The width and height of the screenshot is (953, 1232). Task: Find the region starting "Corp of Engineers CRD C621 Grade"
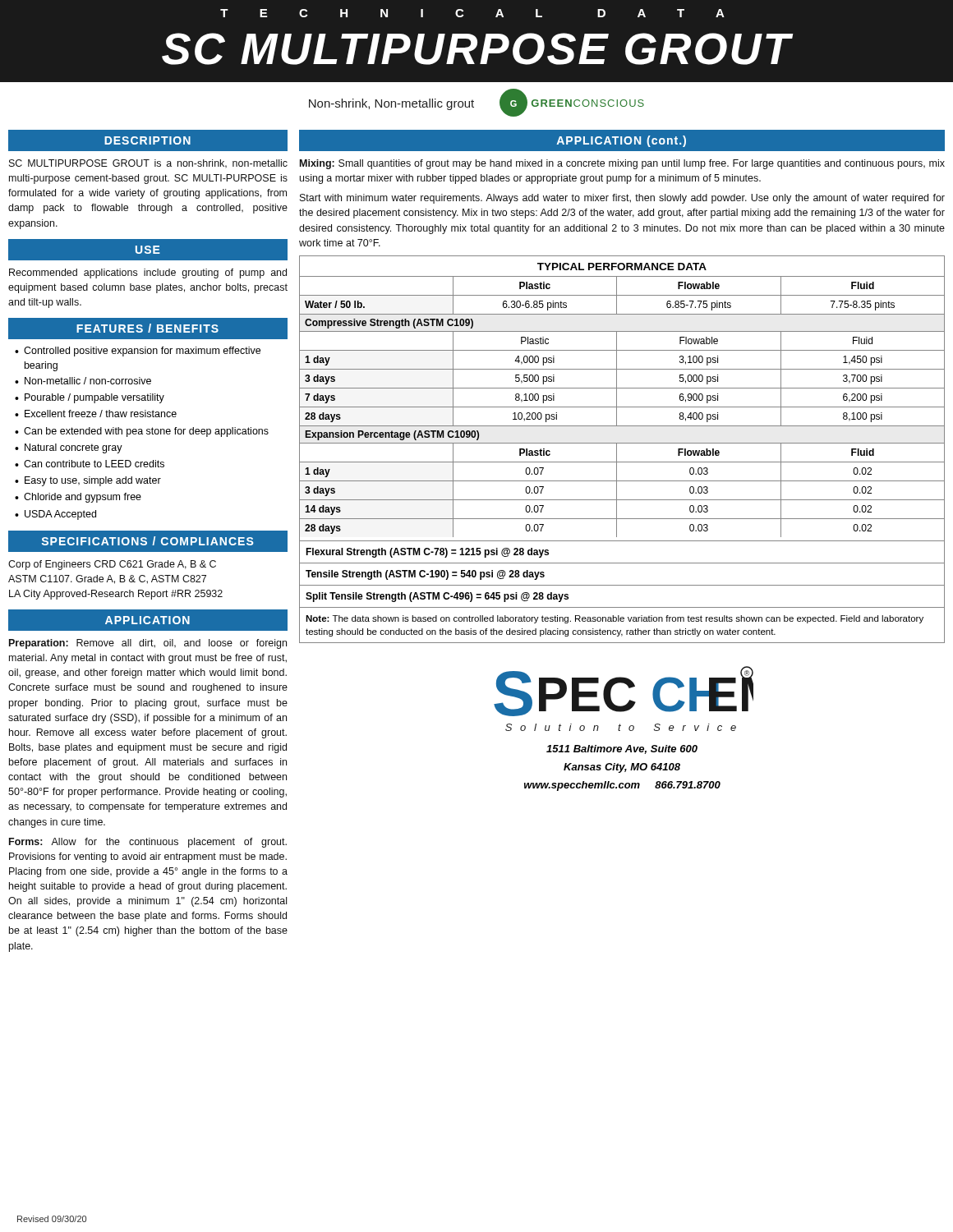tap(116, 579)
